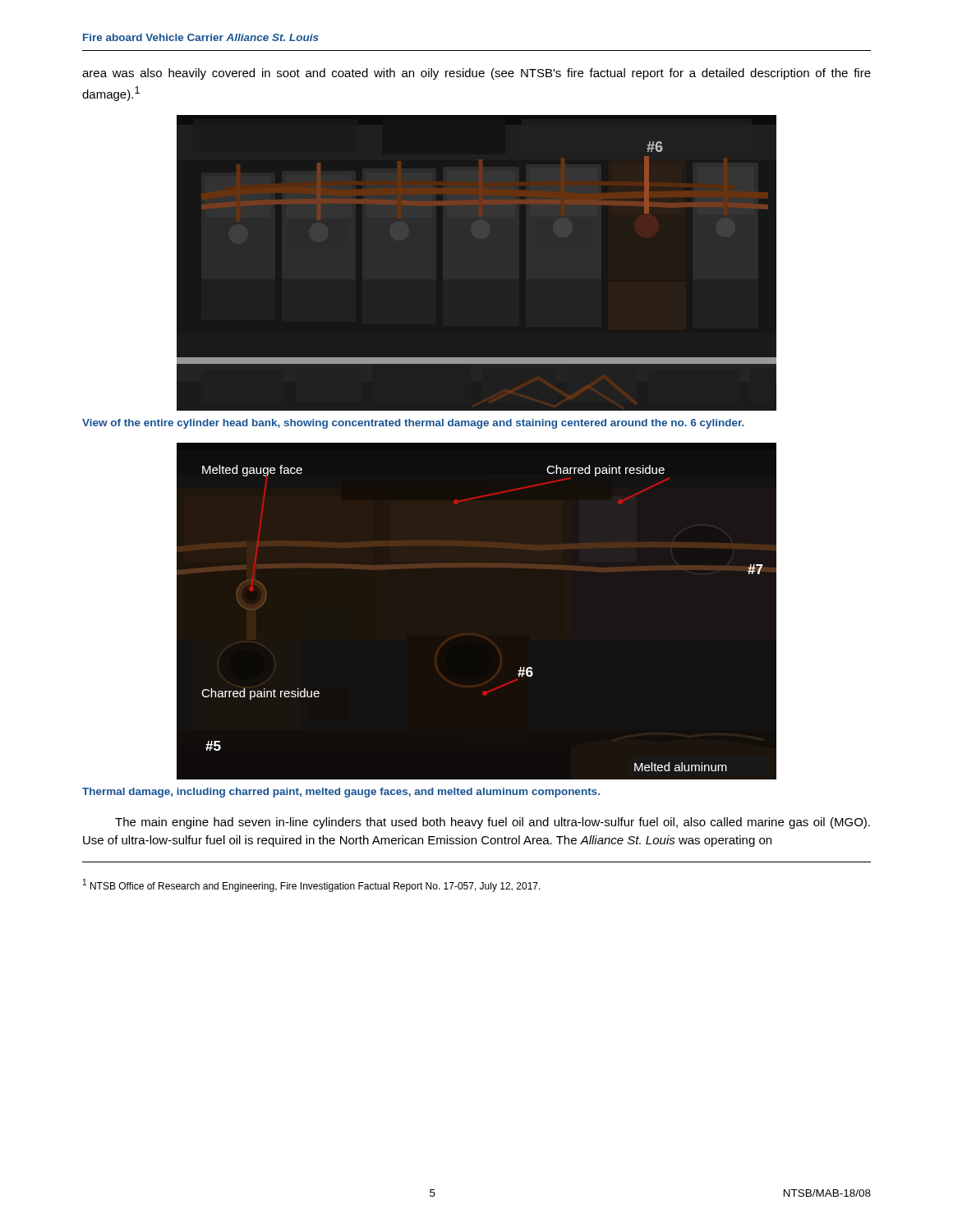Point to the text block starting "area was also heavily covered in soot"
The image size is (953, 1232).
pos(476,83)
